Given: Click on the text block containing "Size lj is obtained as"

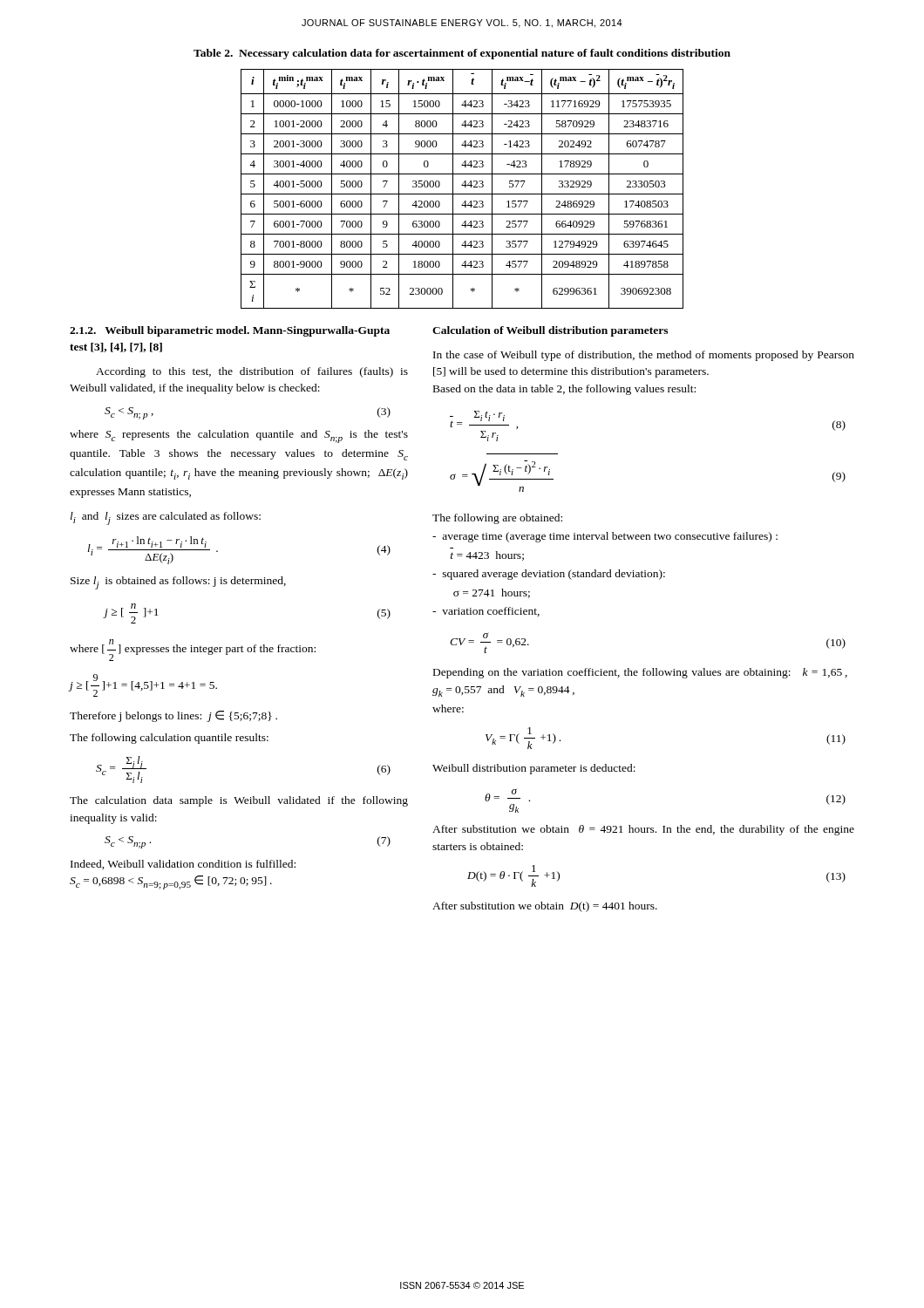Looking at the screenshot, I should 178,582.
